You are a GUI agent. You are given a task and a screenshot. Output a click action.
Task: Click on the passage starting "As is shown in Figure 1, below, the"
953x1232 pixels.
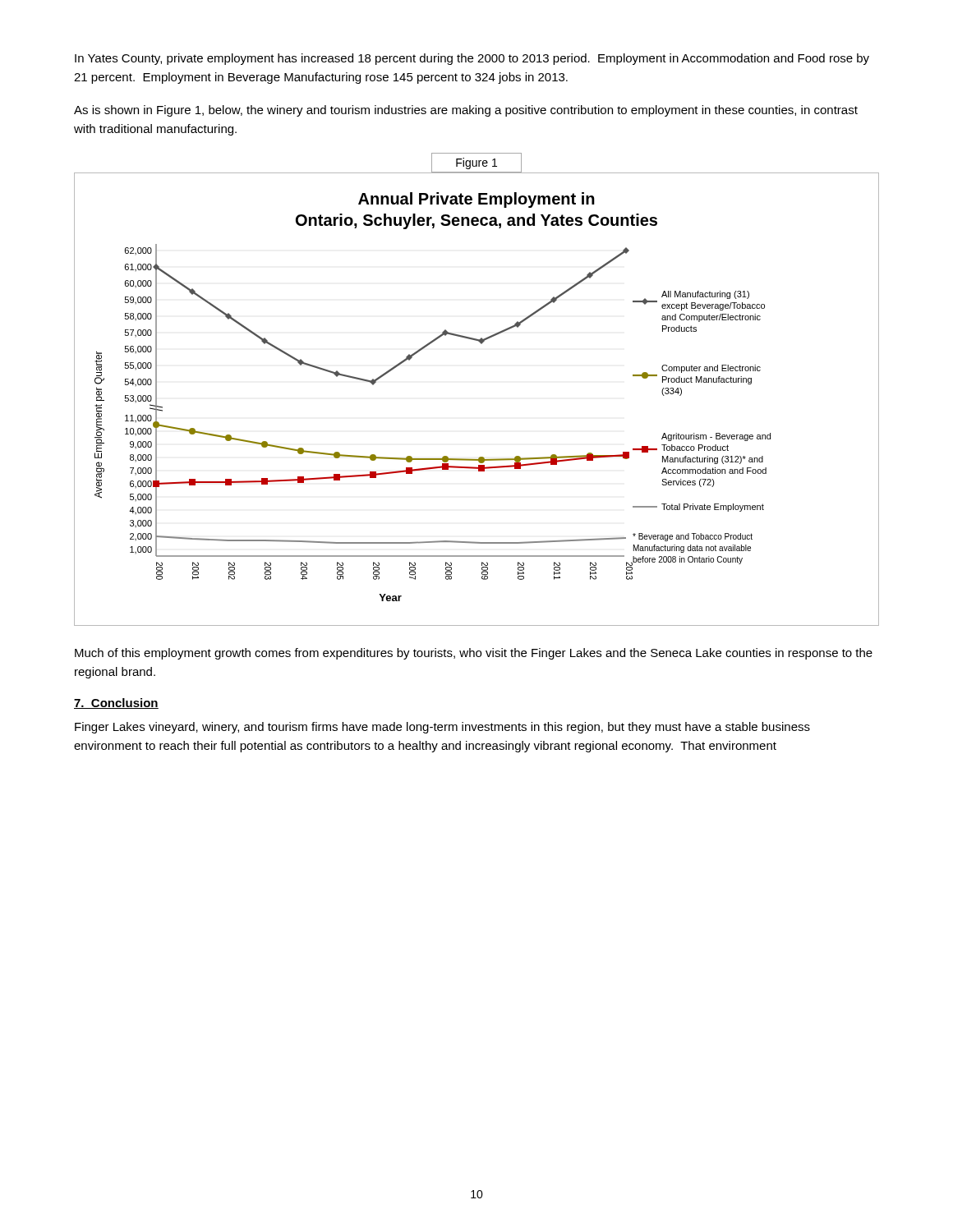pos(466,119)
